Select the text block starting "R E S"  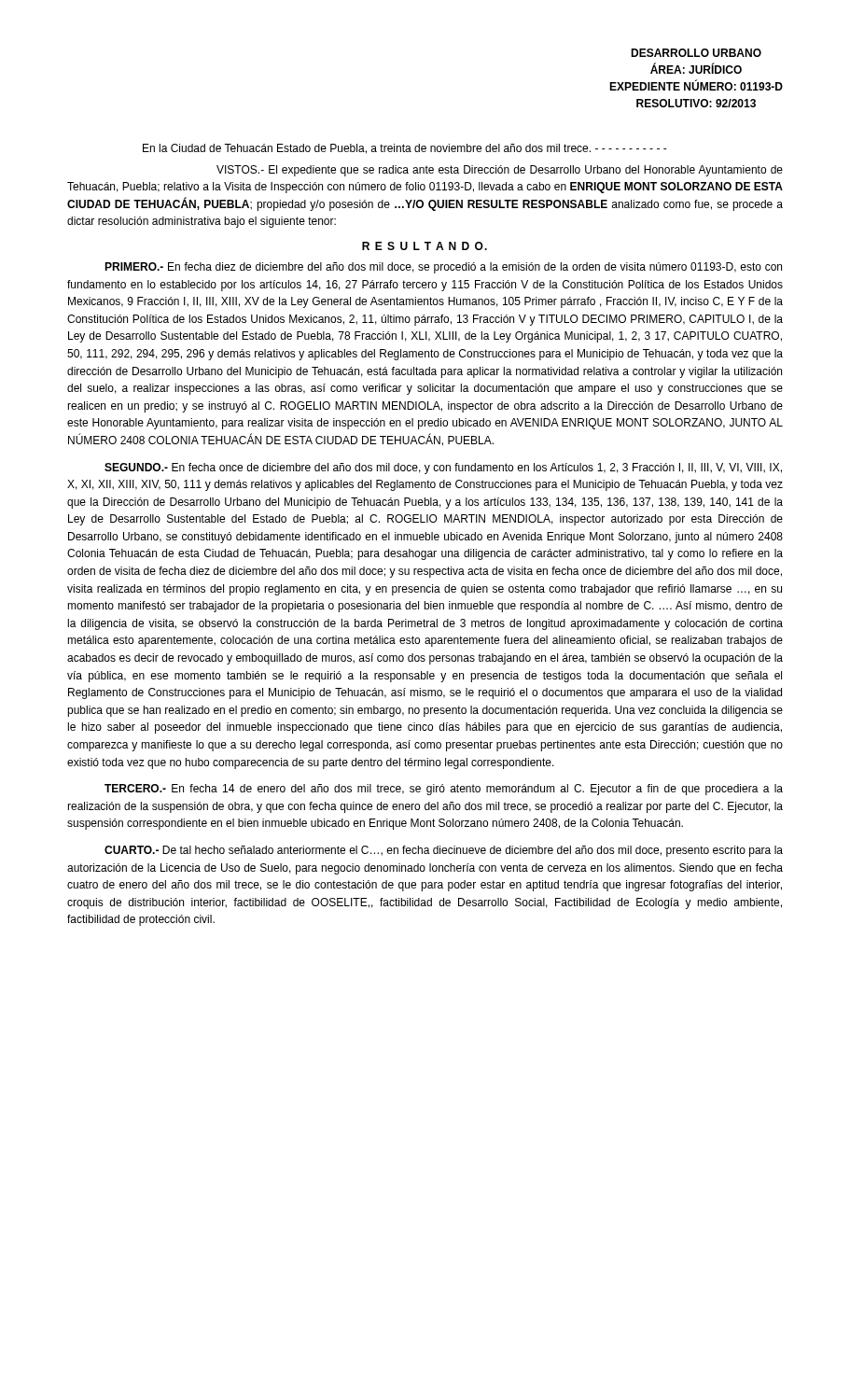point(425,246)
